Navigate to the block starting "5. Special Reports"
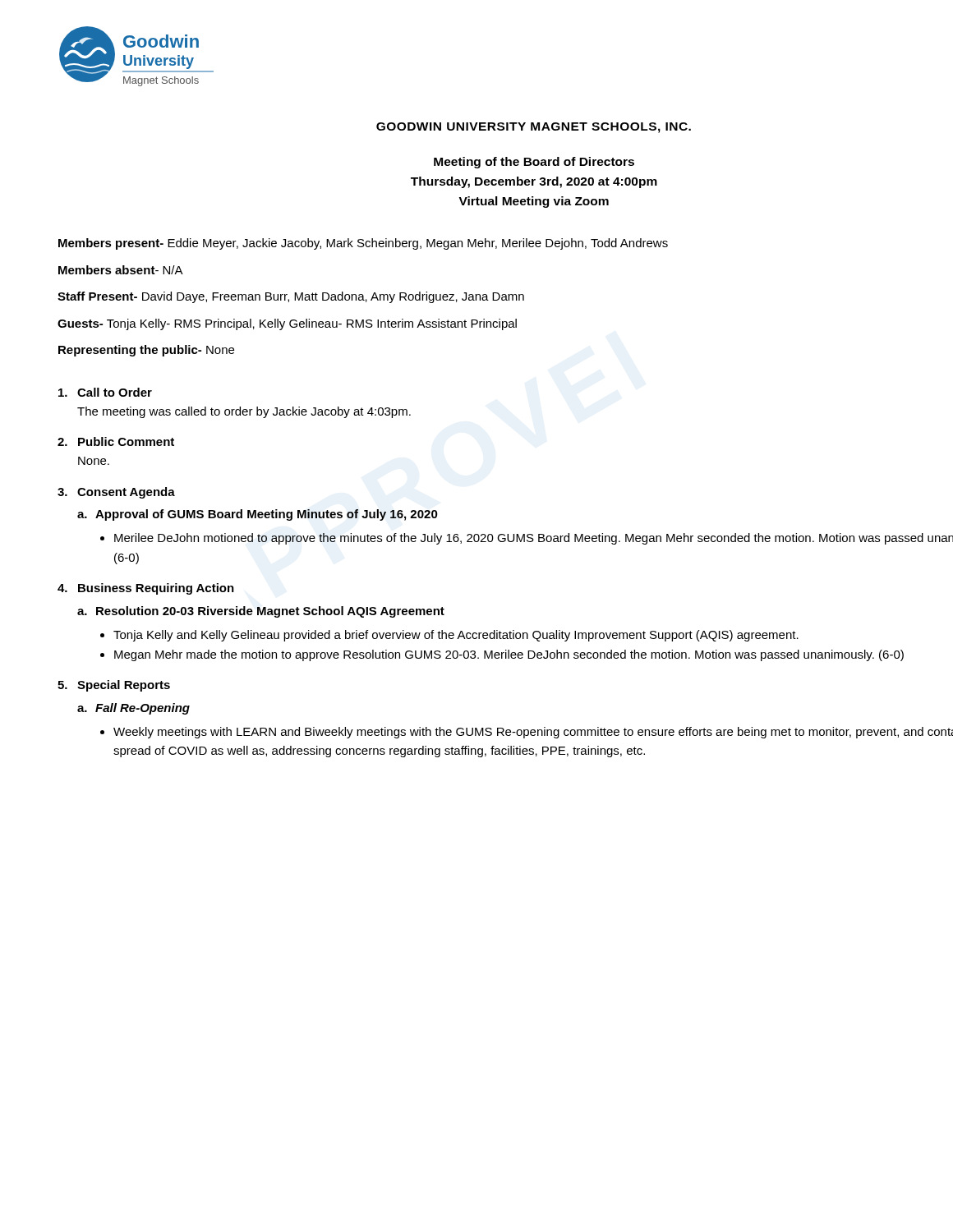The image size is (953, 1232). [x=505, y=718]
